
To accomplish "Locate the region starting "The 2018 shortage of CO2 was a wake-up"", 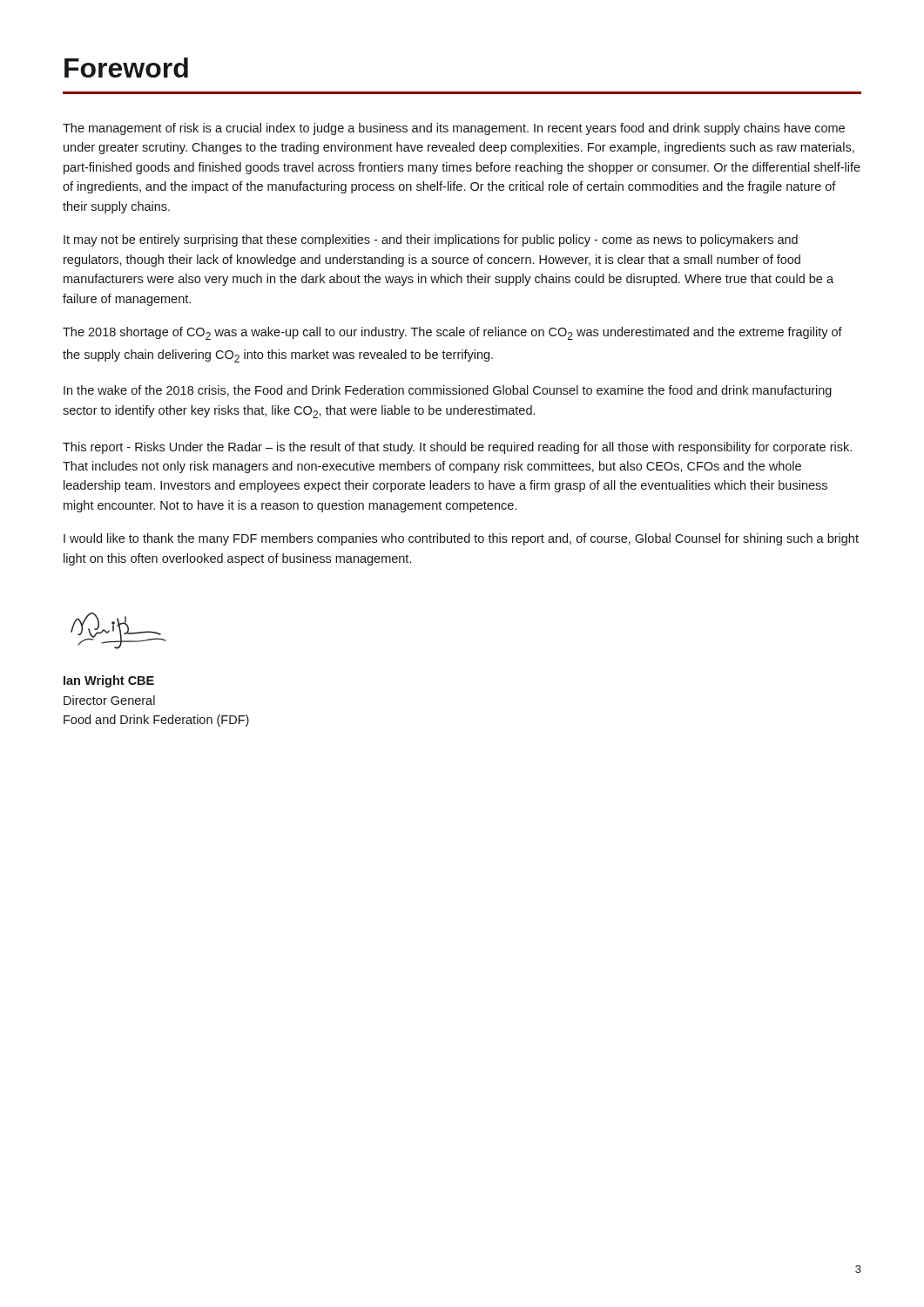I will [452, 345].
